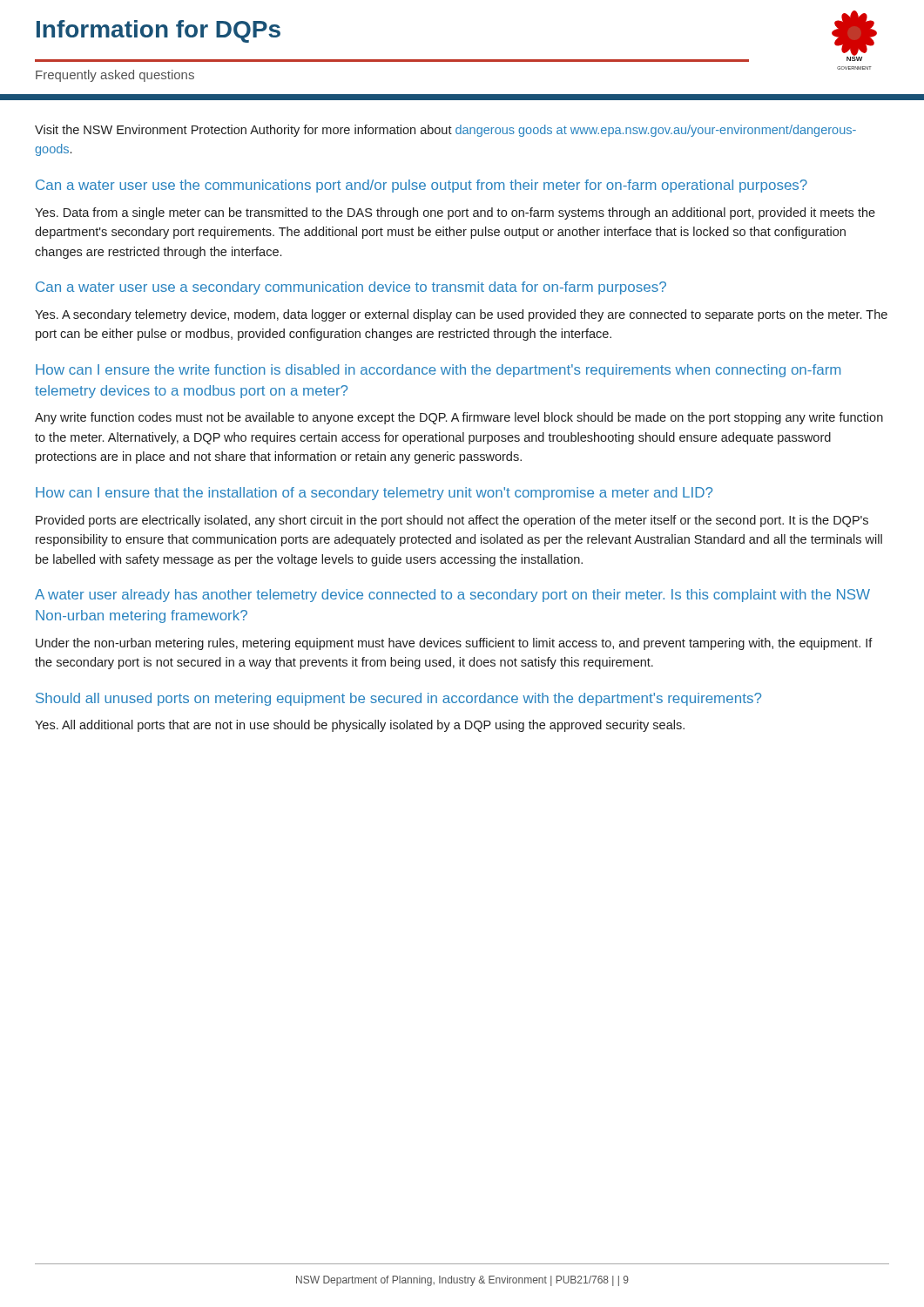Select the text block with the text "Provided ports are"
Viewport: 924px width, 1307px height.
pyautogui.click(x=459, y=539)
